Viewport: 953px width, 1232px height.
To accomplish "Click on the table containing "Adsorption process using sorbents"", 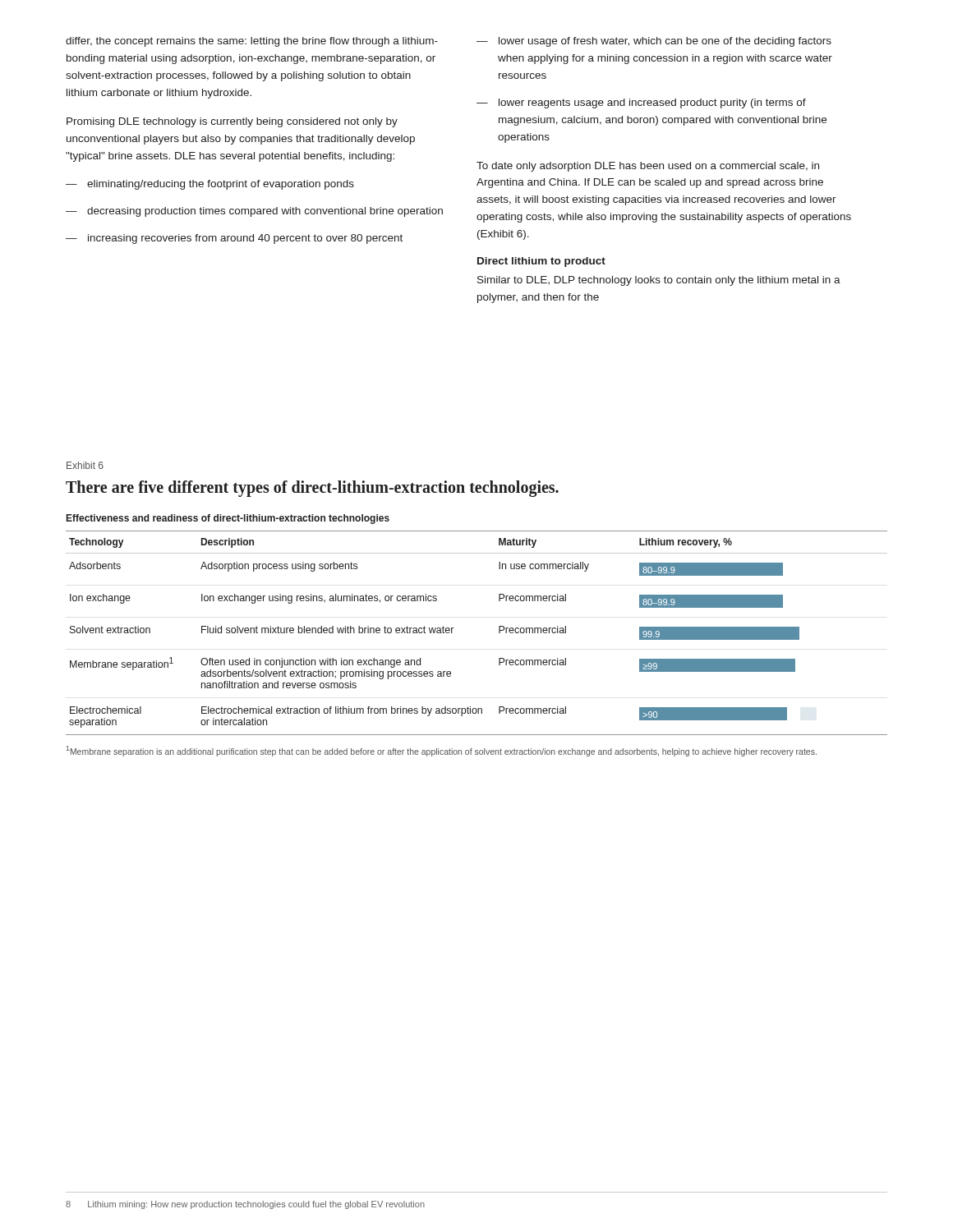I will (x=476, y=644).
